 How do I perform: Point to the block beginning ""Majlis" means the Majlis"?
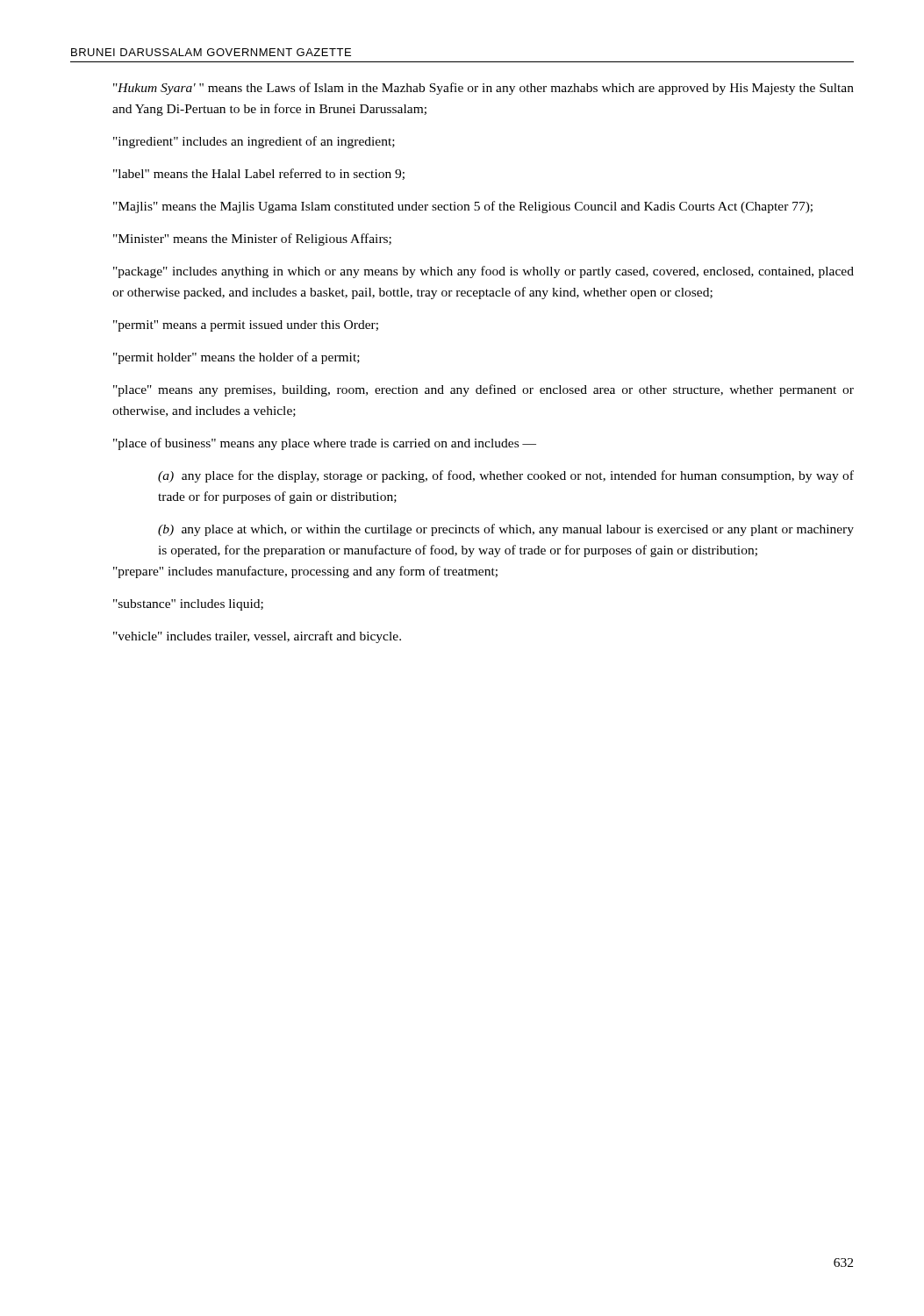(x=463, y=206)
